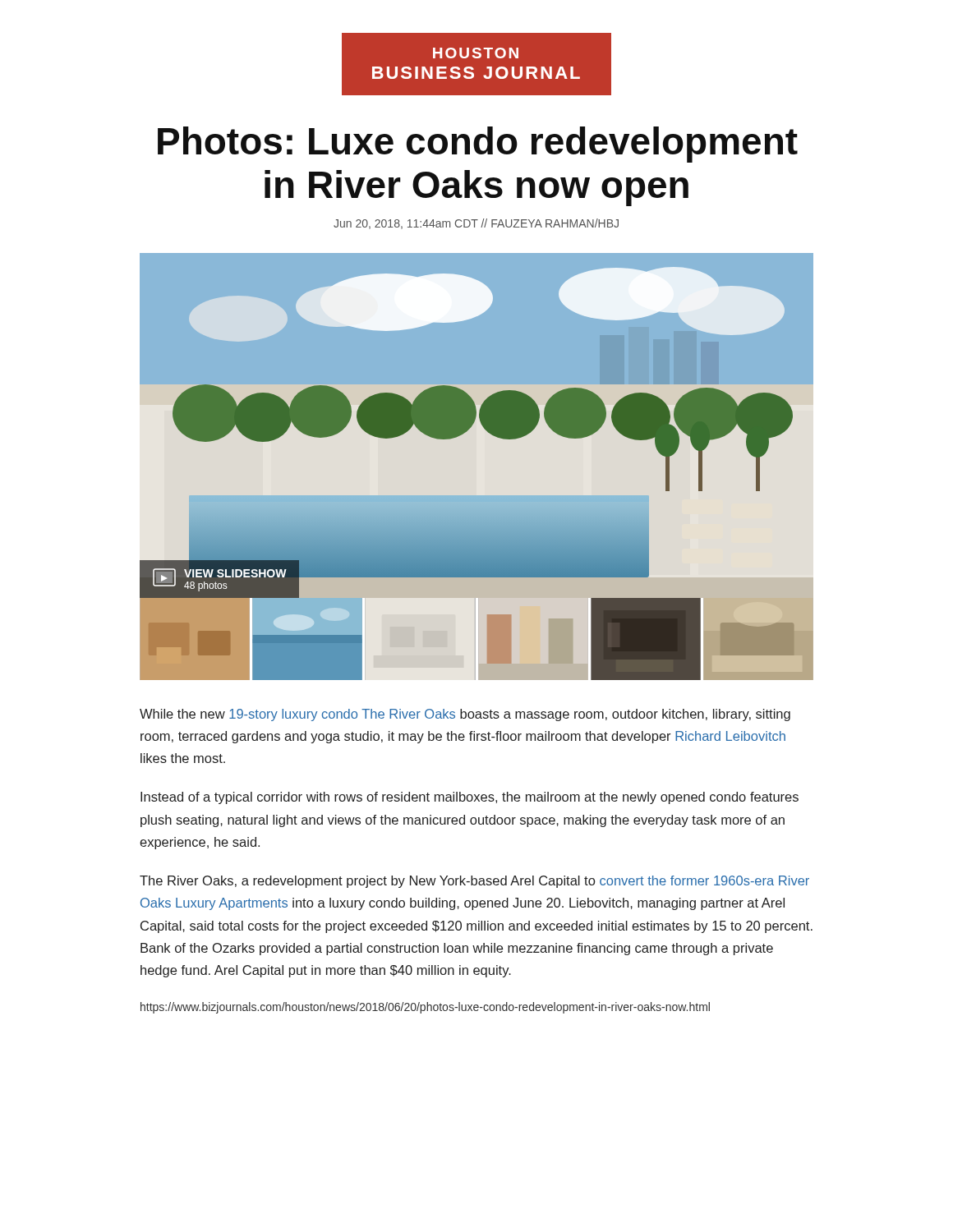Locate the passage starting "While the new 19-story luxury condo"
The image size is (953, 1232).
coord(465,736)
